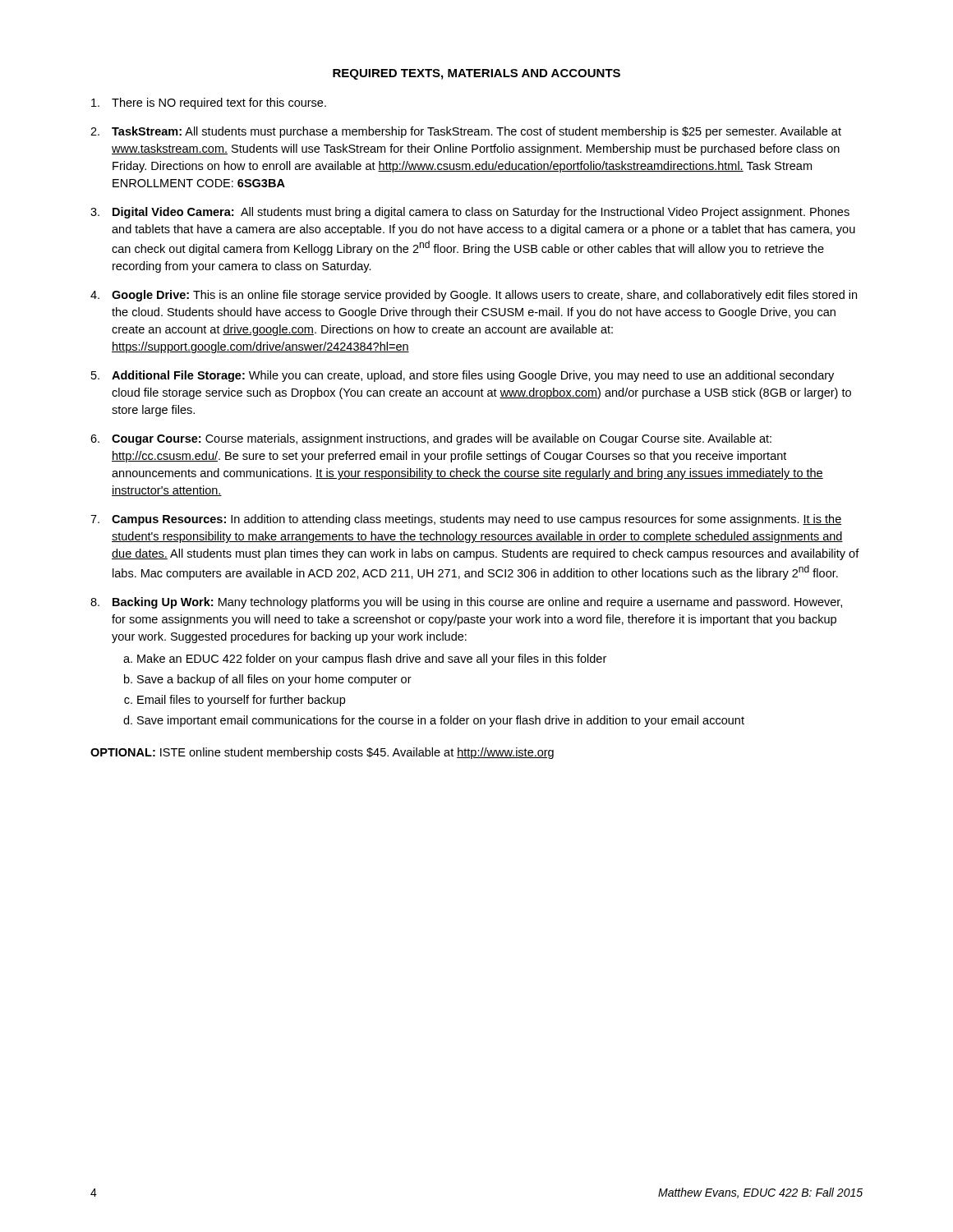The height and width of the screenshot is (1232, 953).
Task: Click on the block starting "3. Digital Video Camera: All students must bring"
Action: 475,239
